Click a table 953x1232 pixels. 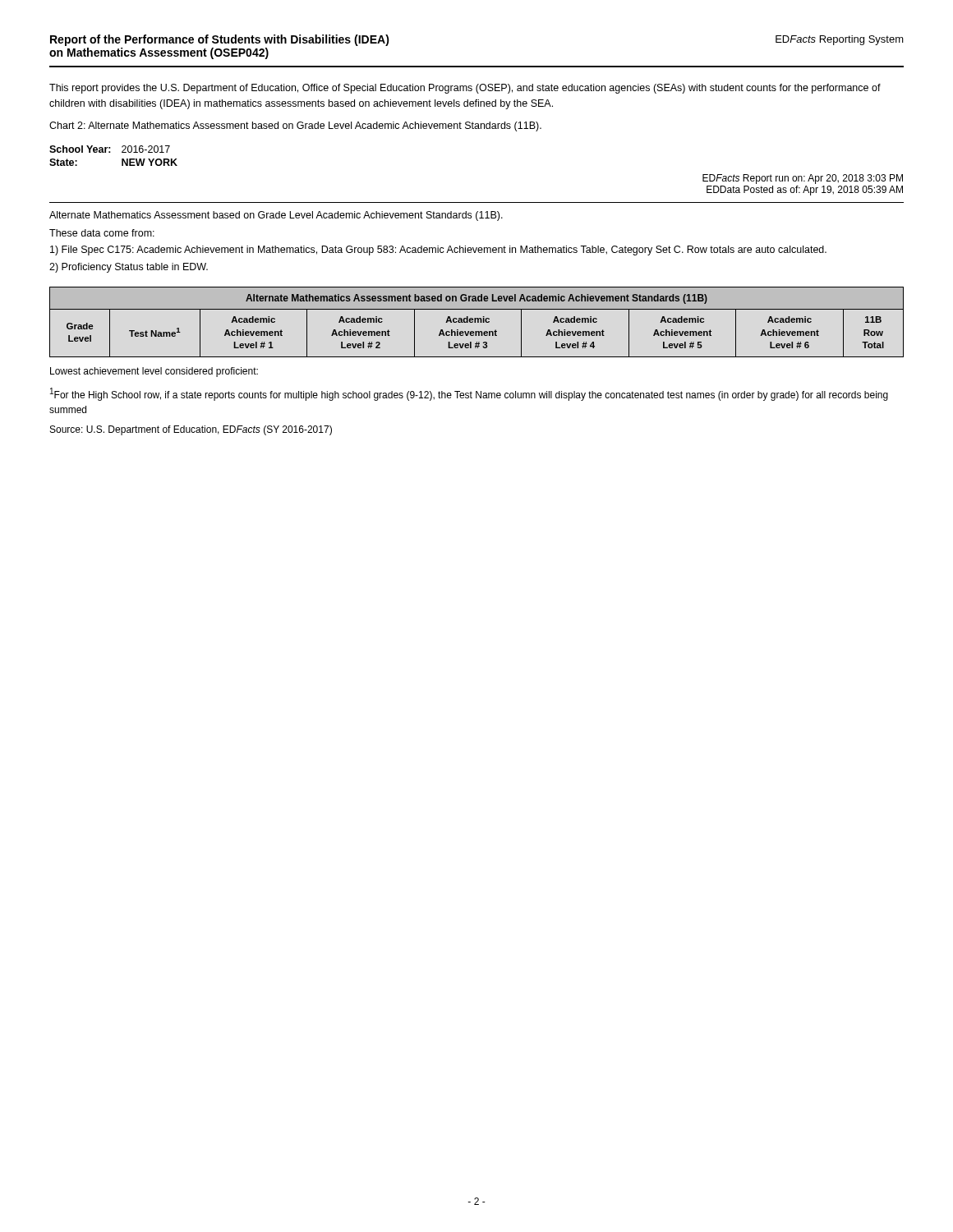[476, 322]
